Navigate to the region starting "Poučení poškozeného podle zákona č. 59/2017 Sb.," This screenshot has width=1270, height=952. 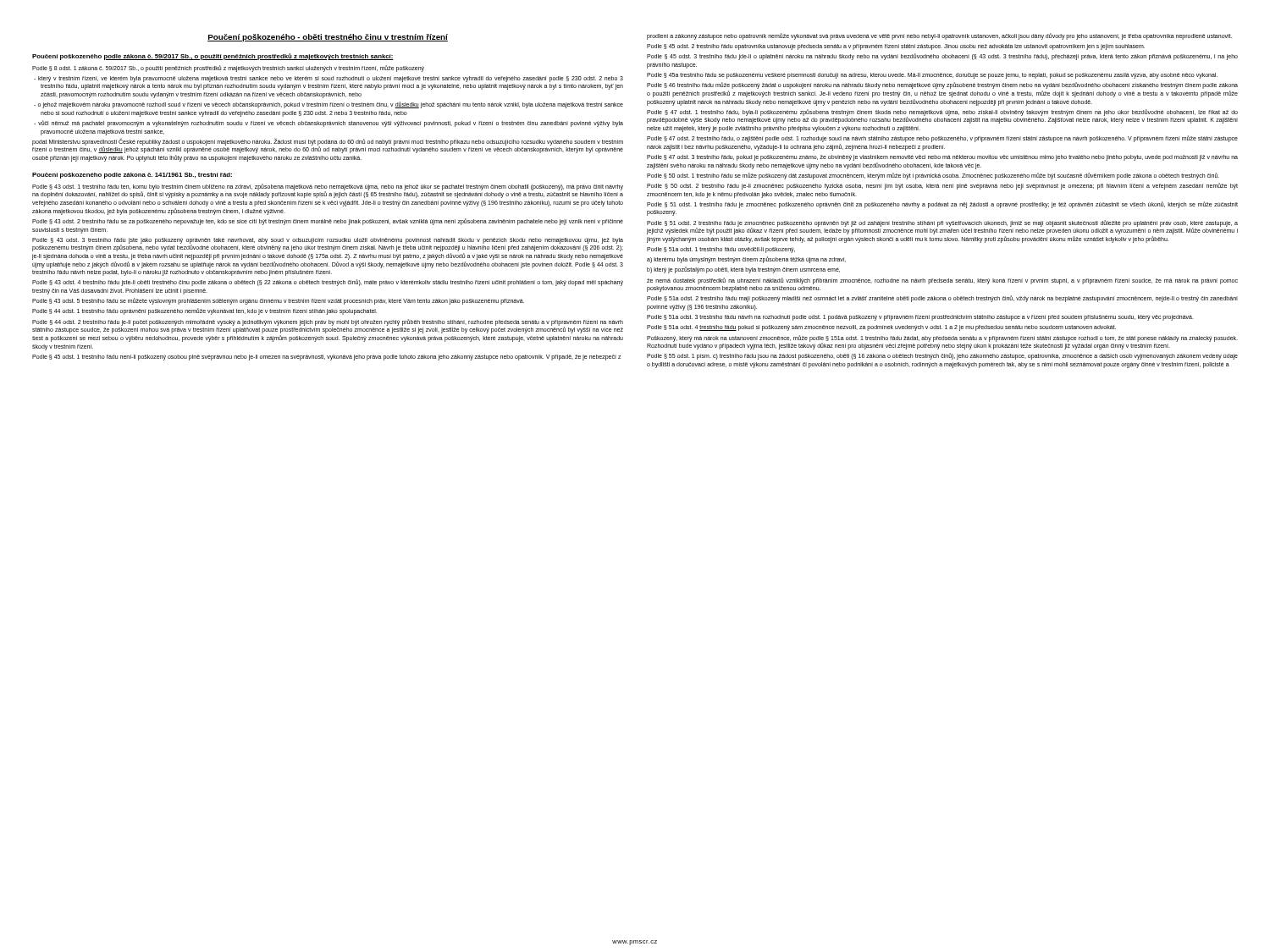[213, 56]
